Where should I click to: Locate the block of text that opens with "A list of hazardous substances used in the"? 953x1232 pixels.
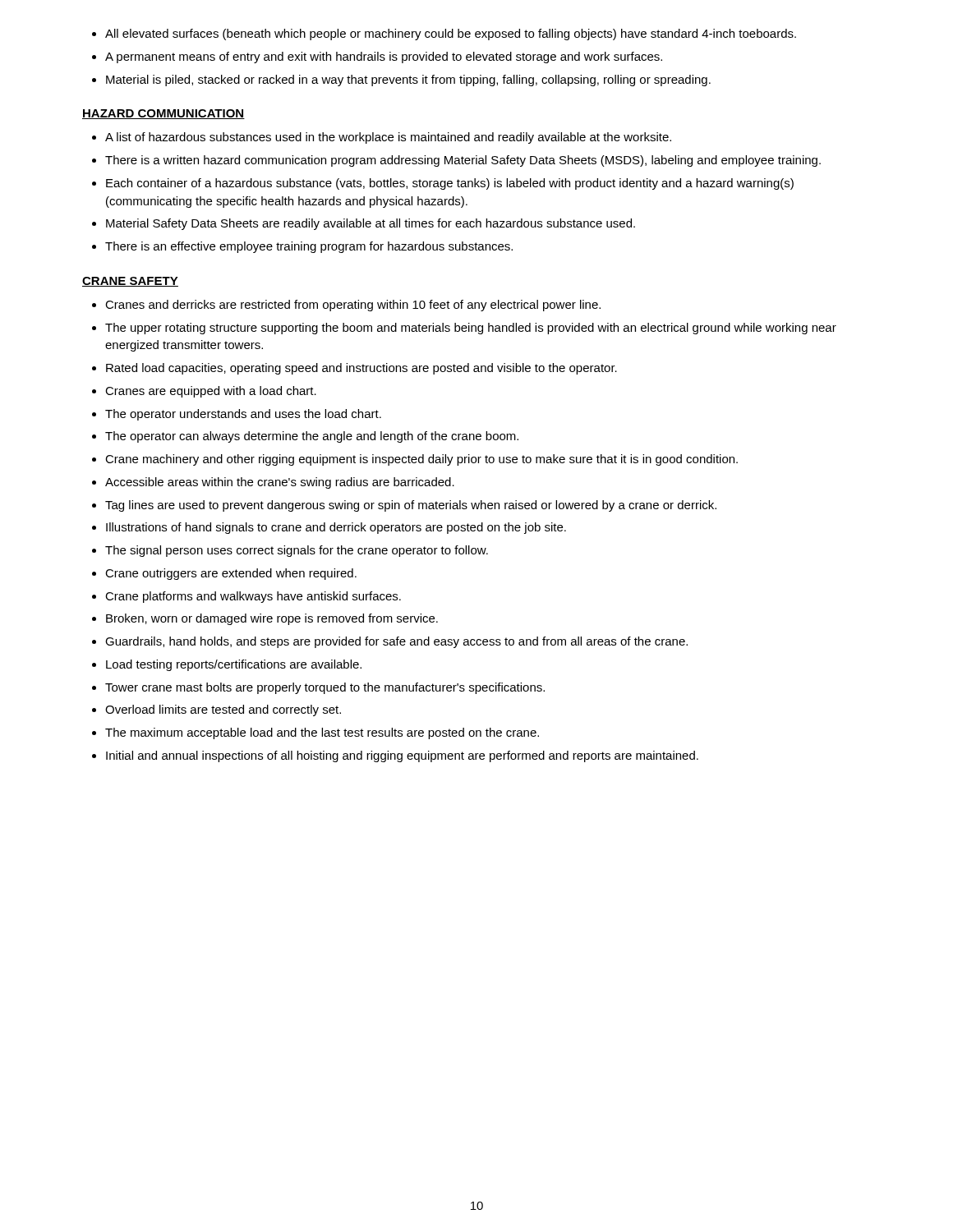coord(389,137)
